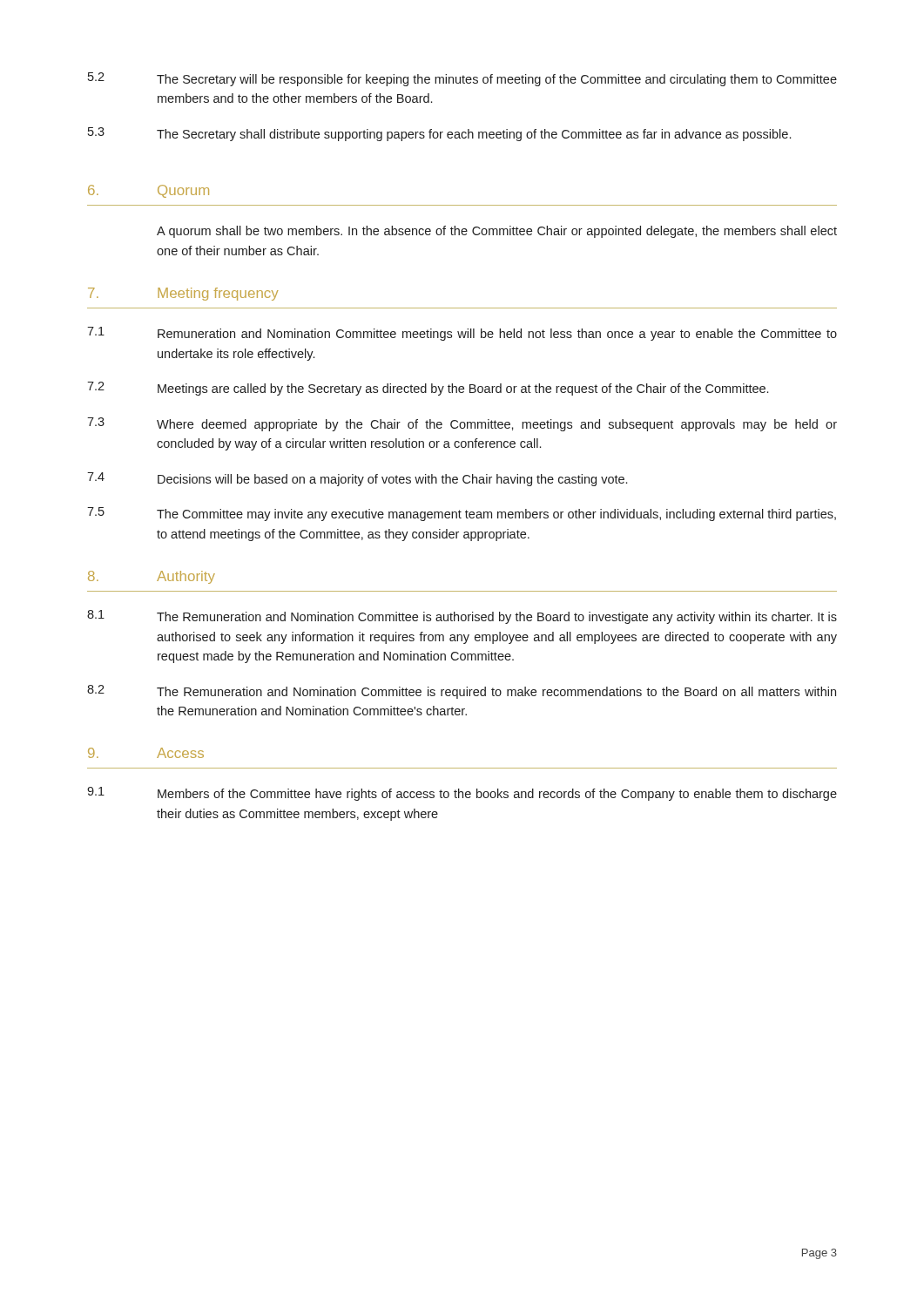Locate the passage starting "6. Quorum"
This screenshot has width=924, height=1307.
(x=149, y=191)
